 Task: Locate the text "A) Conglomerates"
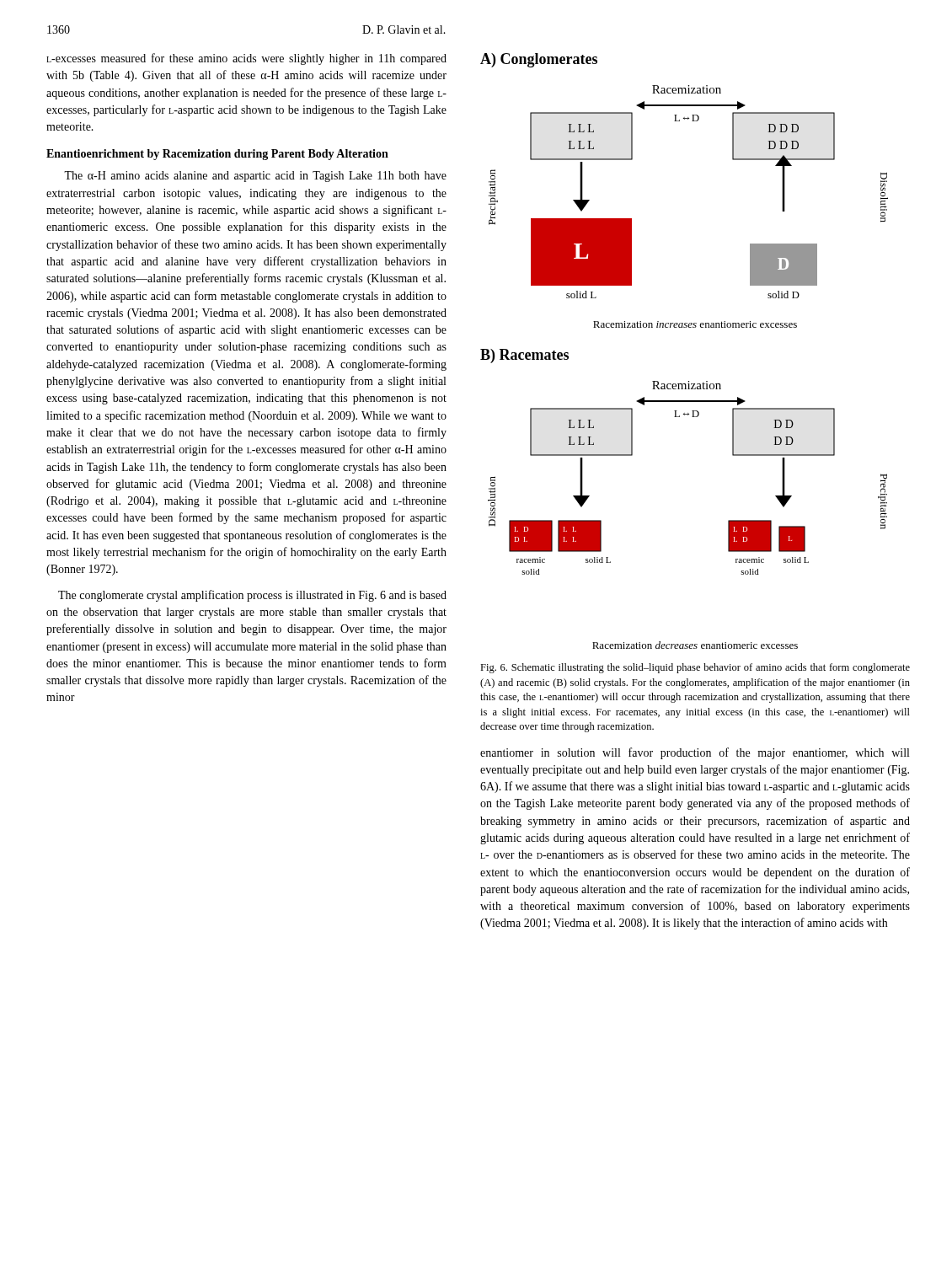tap(539, 59)
